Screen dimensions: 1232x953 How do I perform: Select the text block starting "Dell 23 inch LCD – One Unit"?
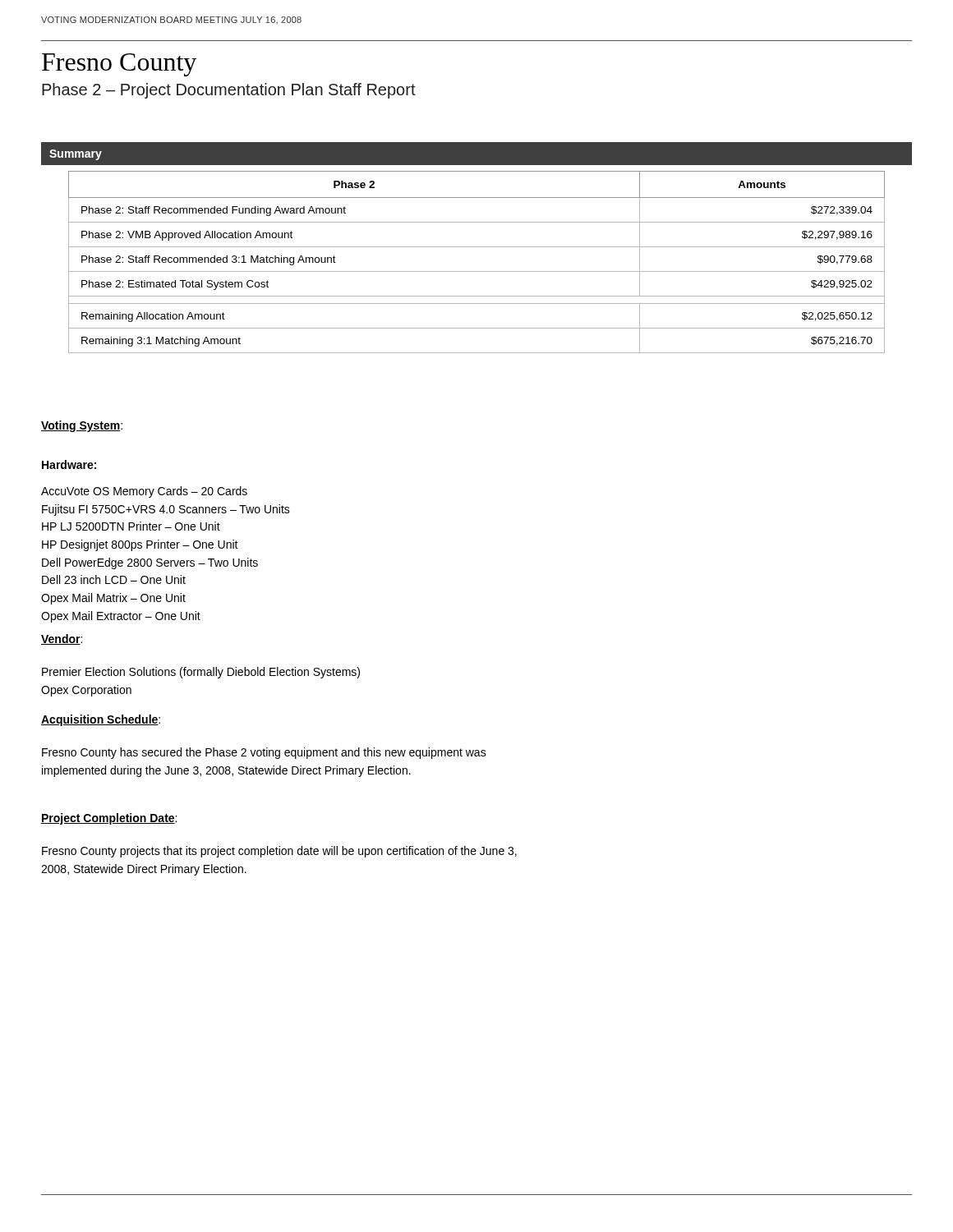pos(113,580)
